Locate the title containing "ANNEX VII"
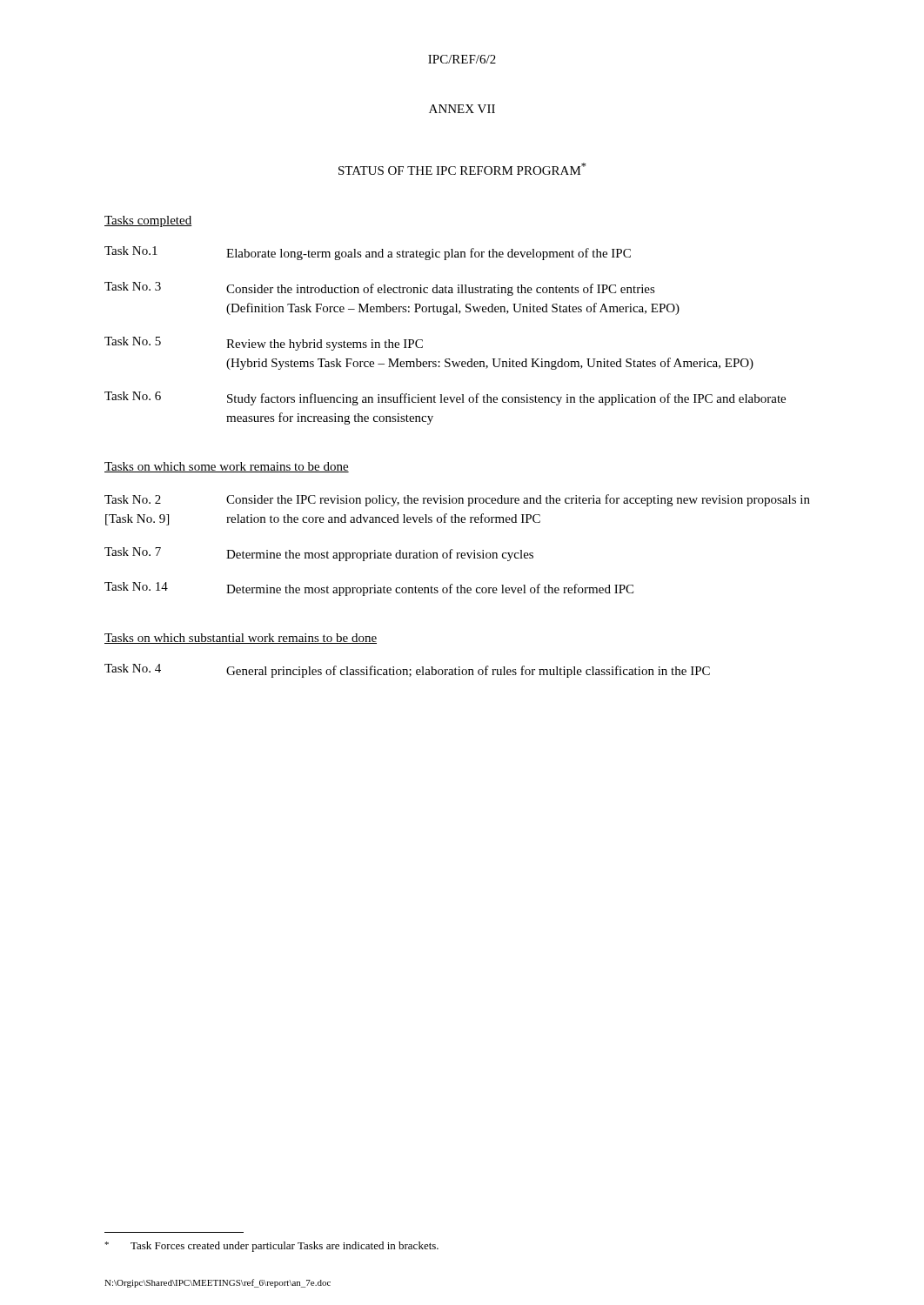Screen dimensions: 1305x924 462,109
